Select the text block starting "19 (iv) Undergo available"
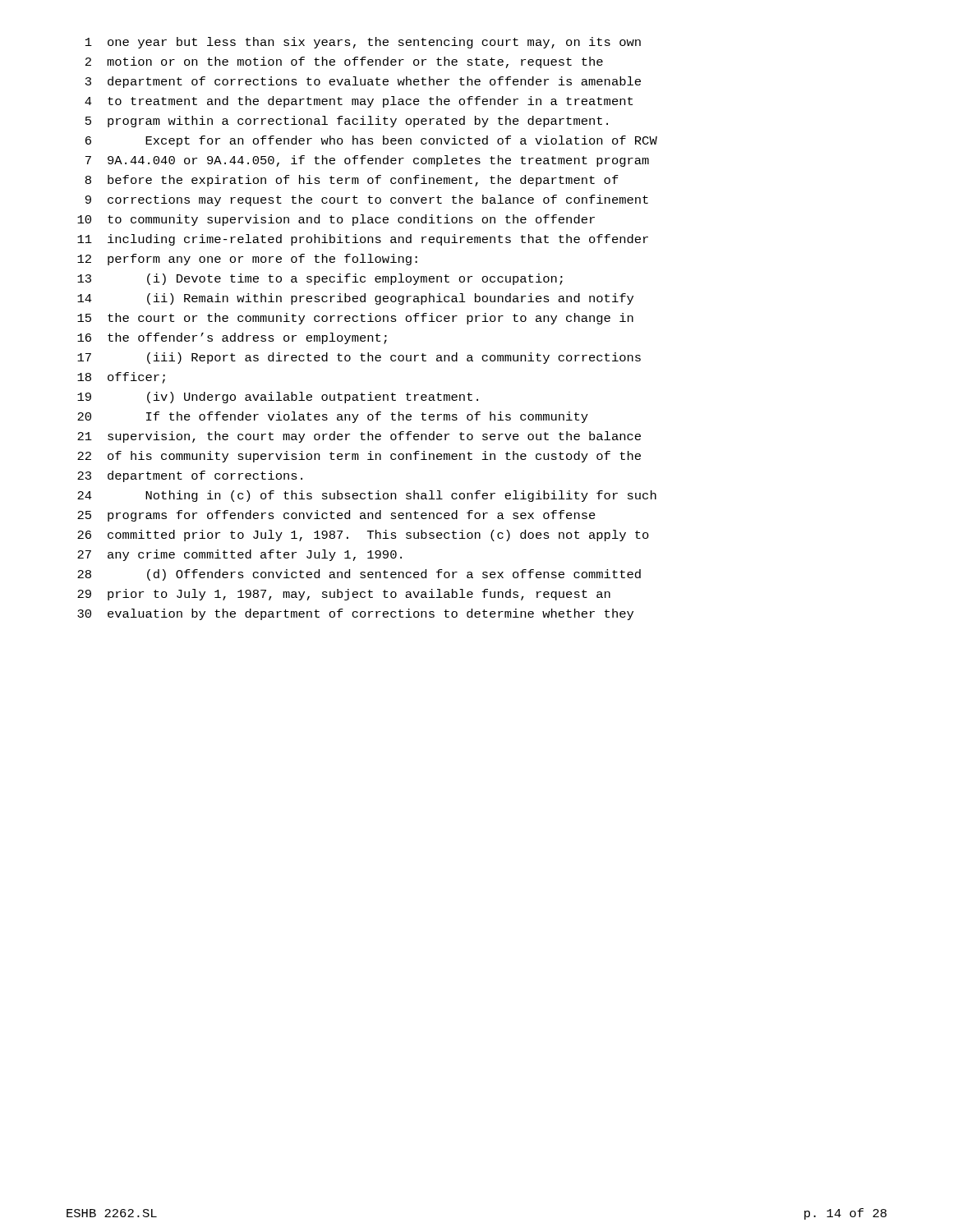 [x=476, y=398]
